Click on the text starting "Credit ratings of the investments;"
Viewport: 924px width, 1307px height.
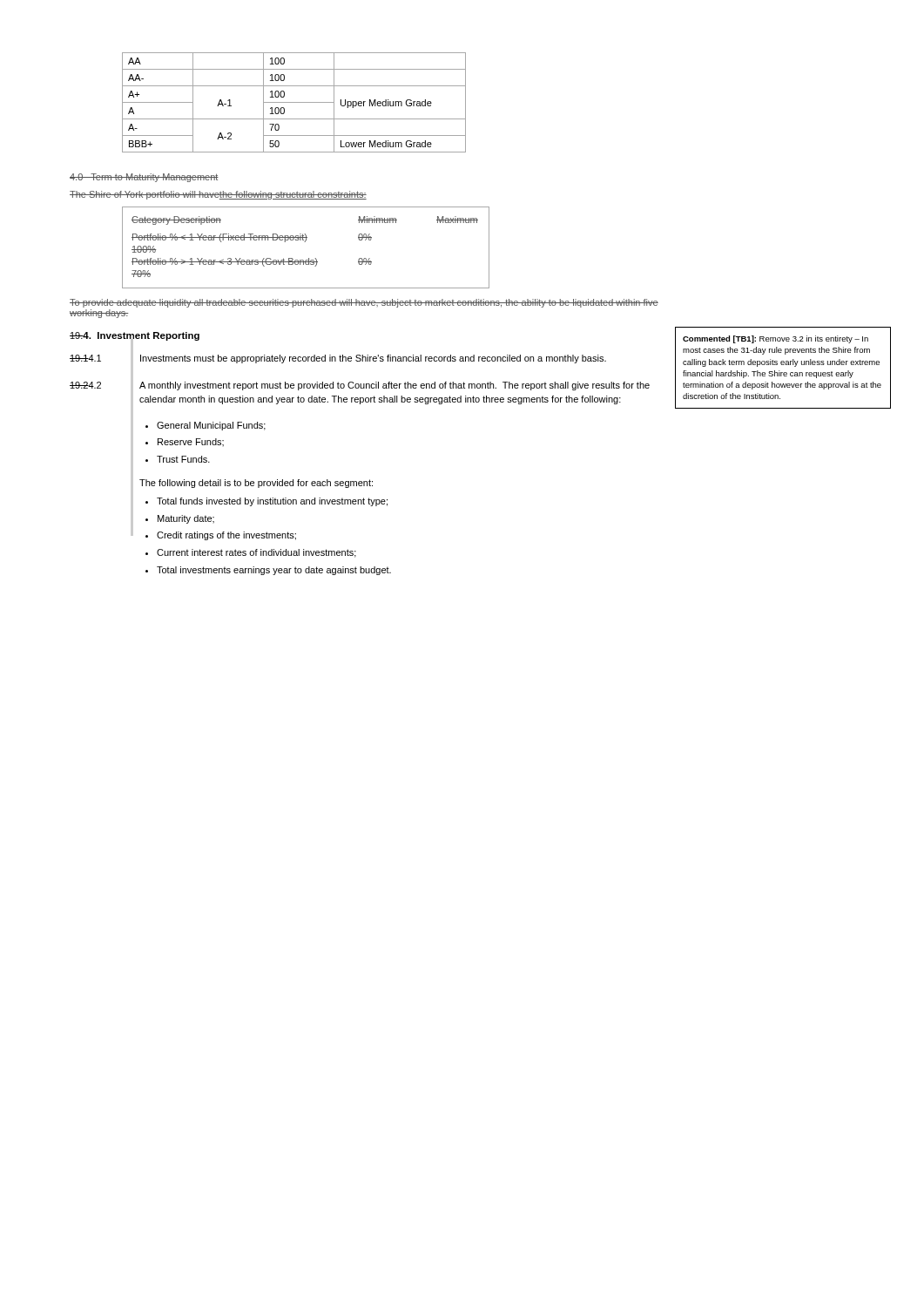pos(227,535)
